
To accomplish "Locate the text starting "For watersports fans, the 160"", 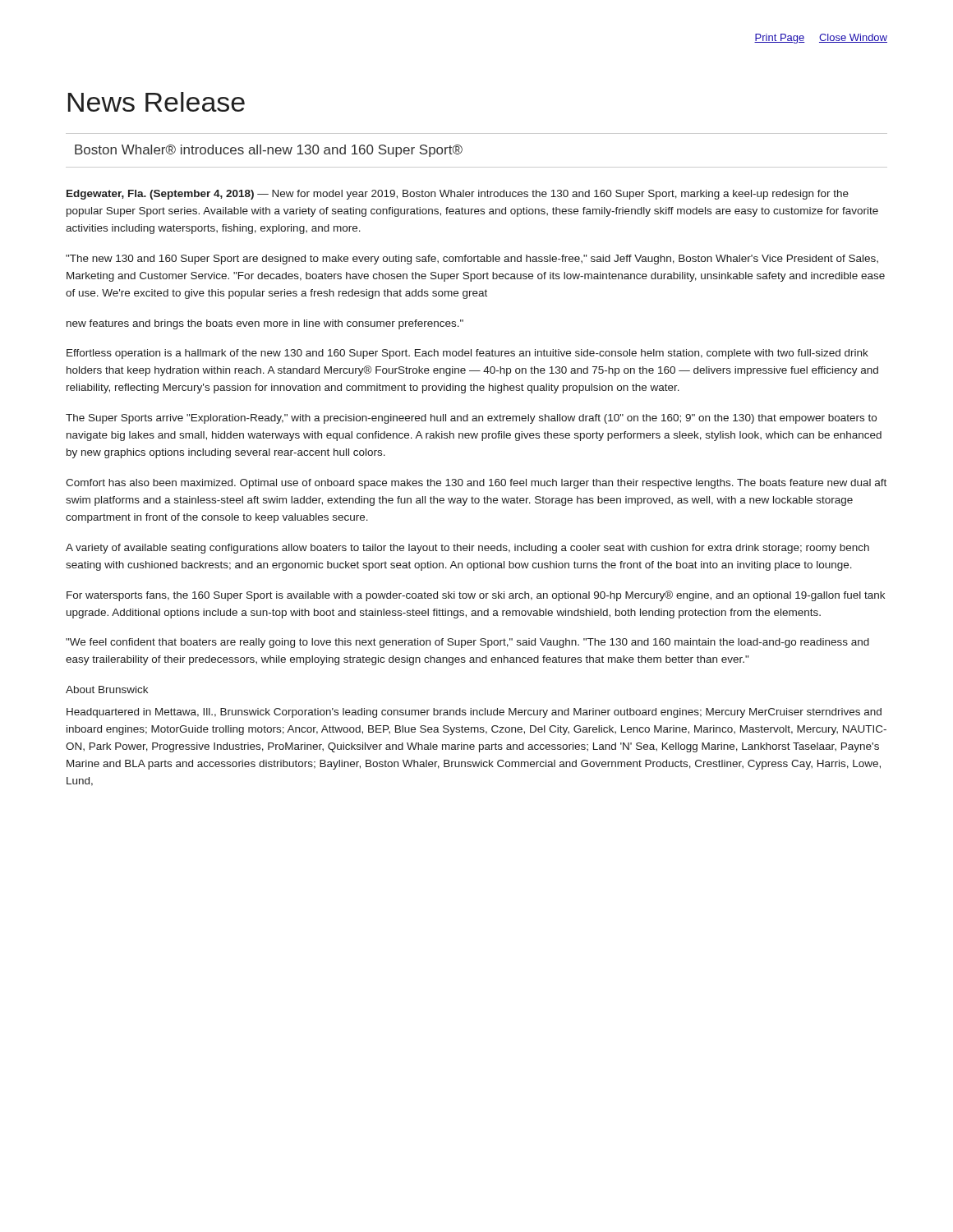I will 475,603.
